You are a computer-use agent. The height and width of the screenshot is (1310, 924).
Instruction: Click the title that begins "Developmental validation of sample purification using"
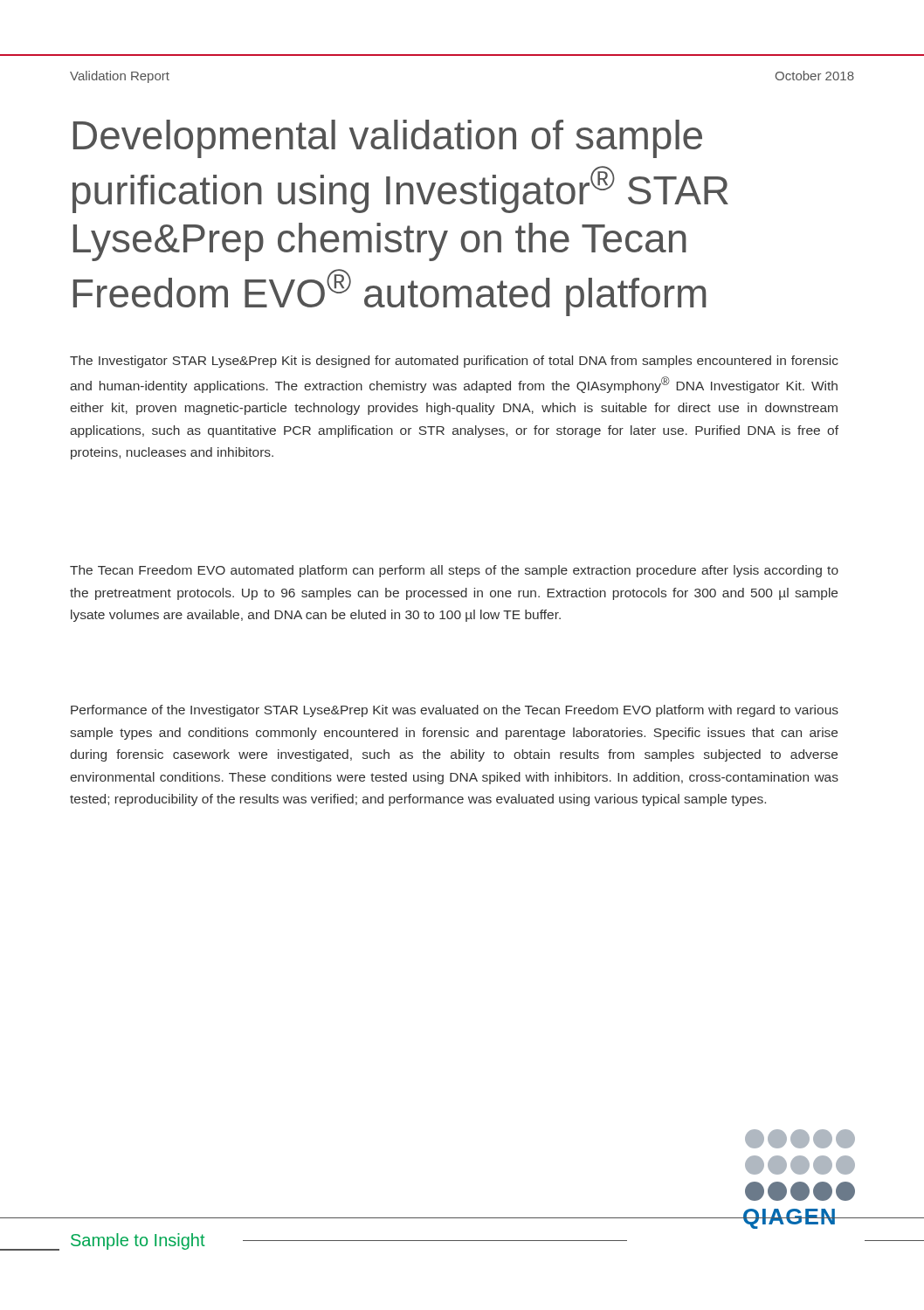pos(400,215)
